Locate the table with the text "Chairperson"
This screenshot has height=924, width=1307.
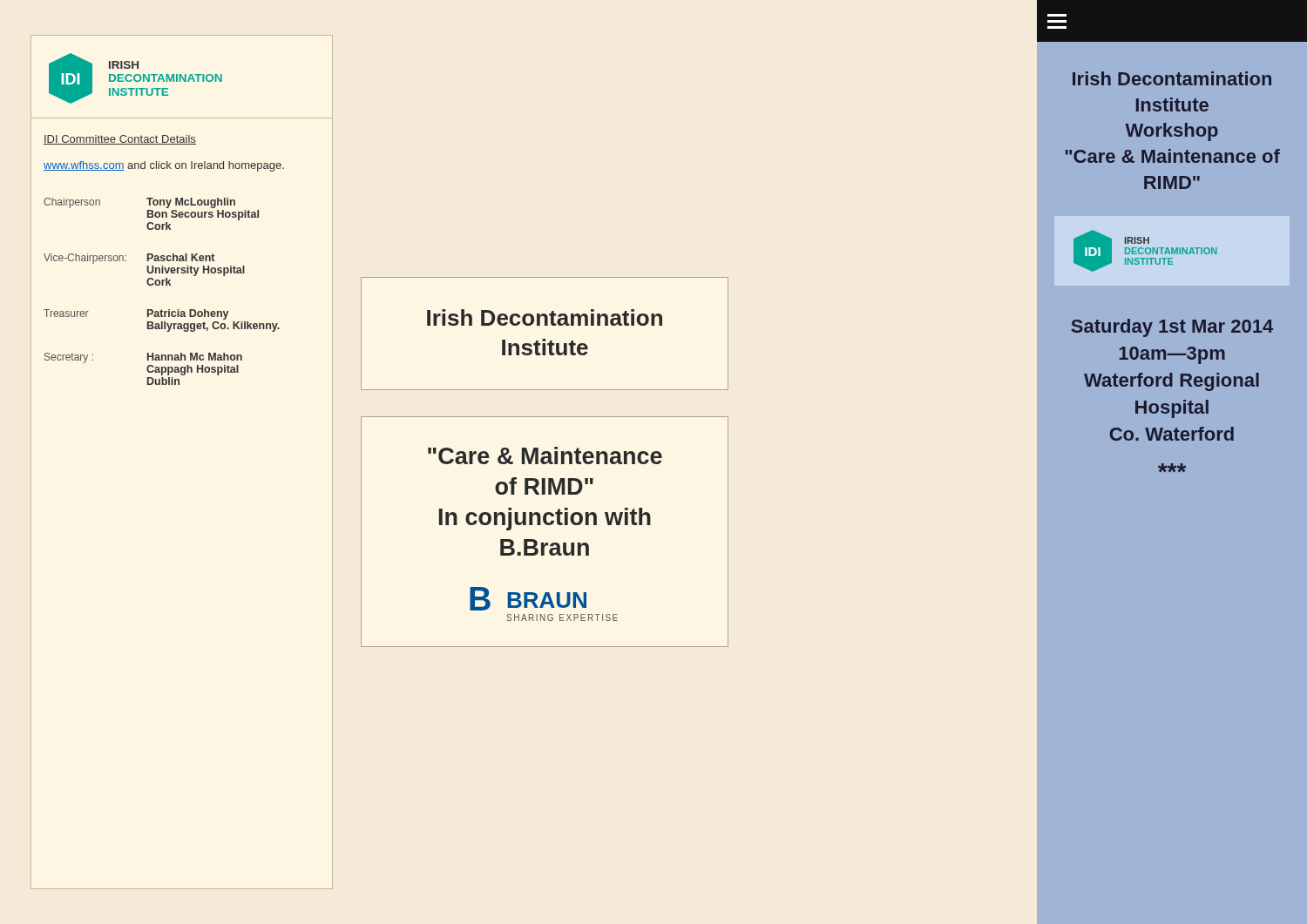pos(182,292)
